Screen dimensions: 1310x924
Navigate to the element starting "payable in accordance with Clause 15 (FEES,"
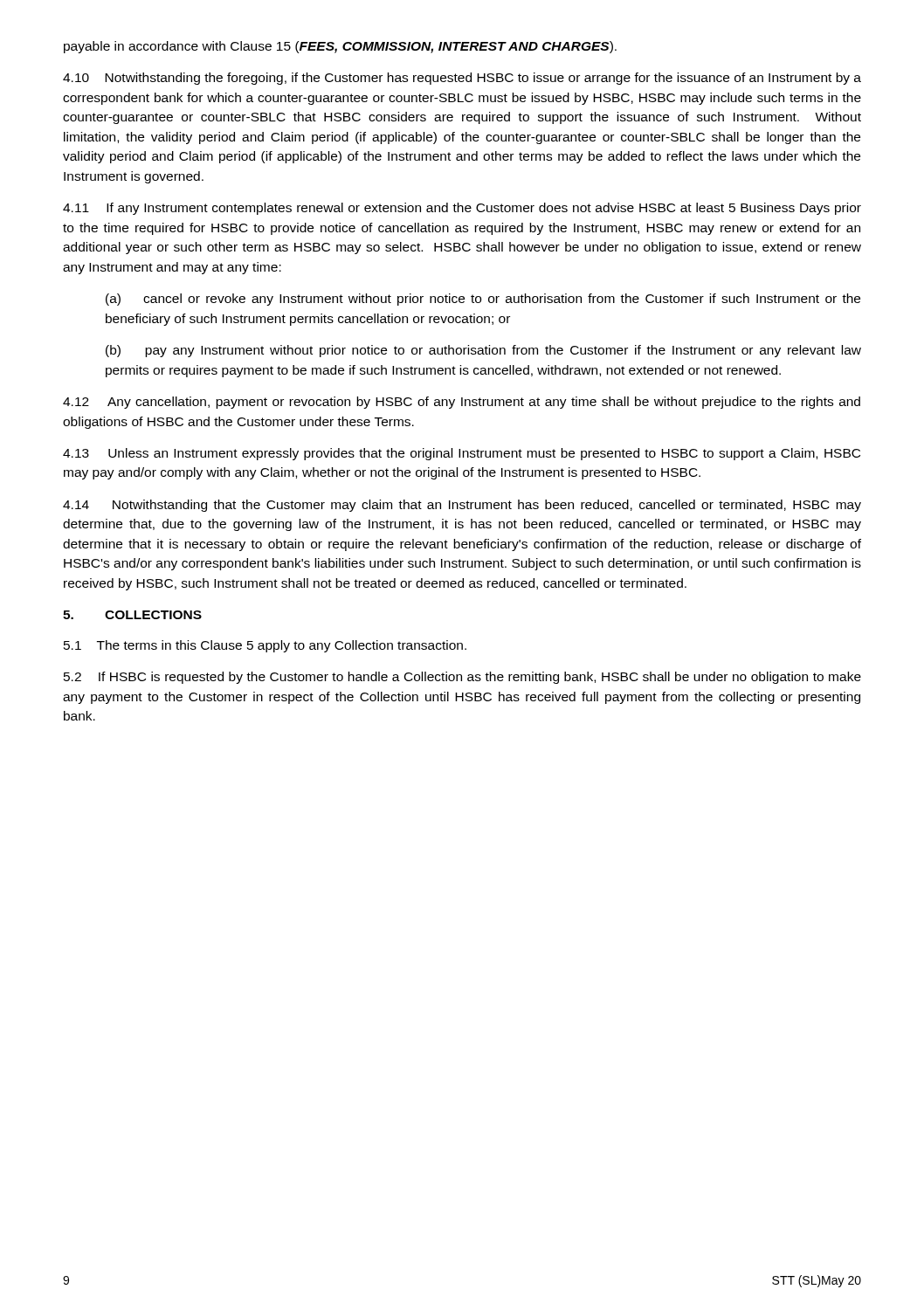[x=462, y=47]
